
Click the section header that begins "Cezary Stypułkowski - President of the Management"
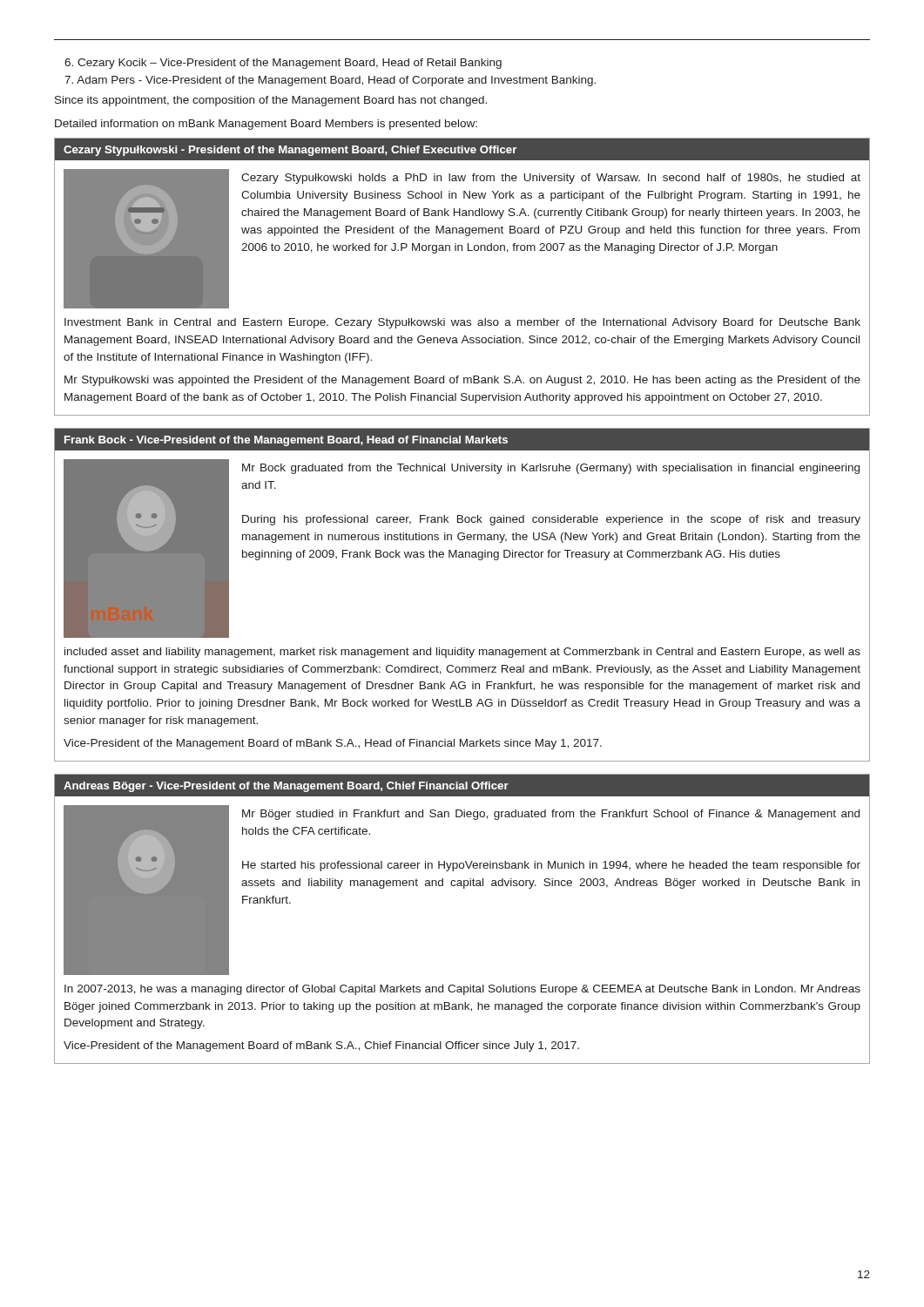290,150
